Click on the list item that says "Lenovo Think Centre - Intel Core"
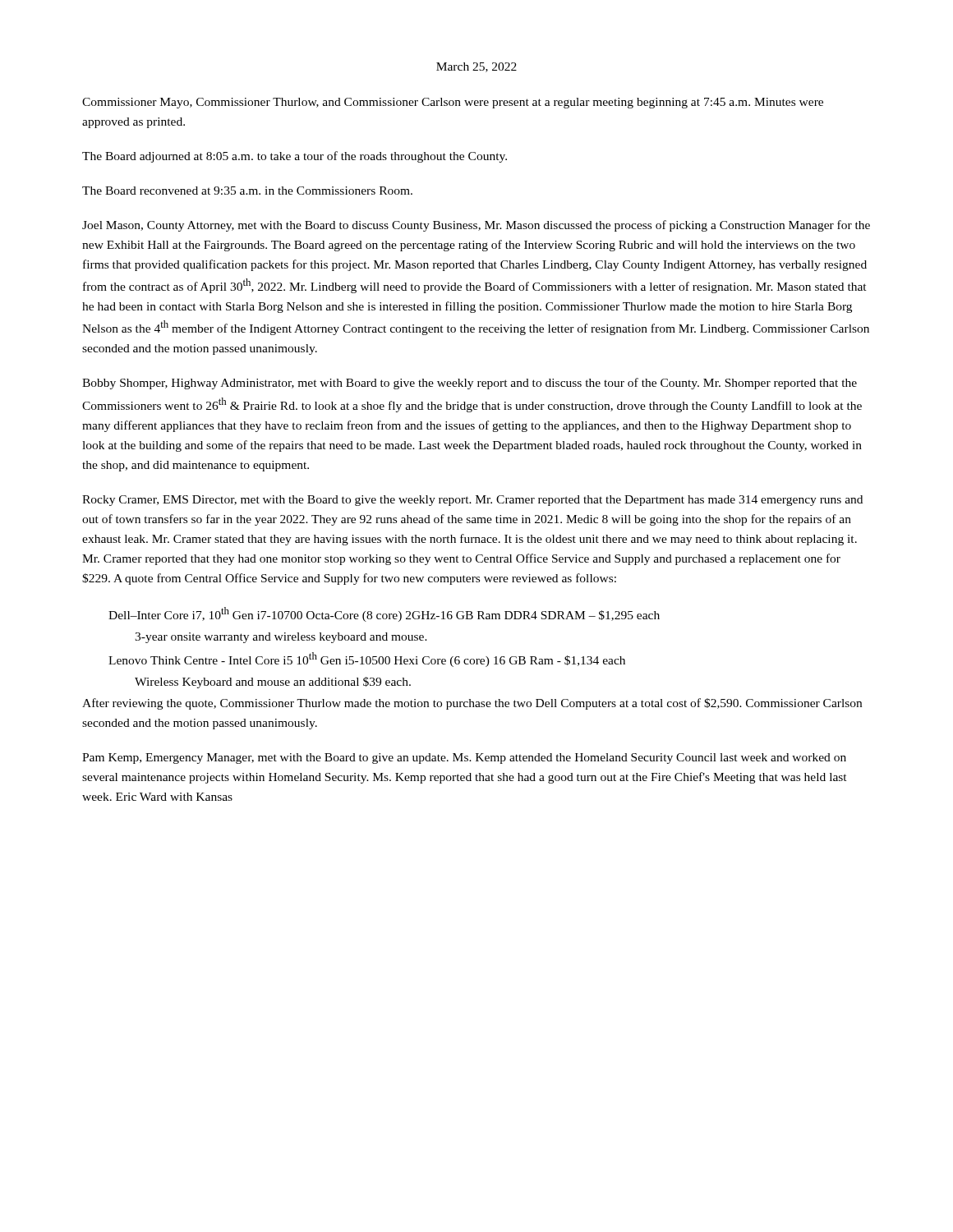The height and width of the screenshot is (1232, 953). tap(367, 658)
